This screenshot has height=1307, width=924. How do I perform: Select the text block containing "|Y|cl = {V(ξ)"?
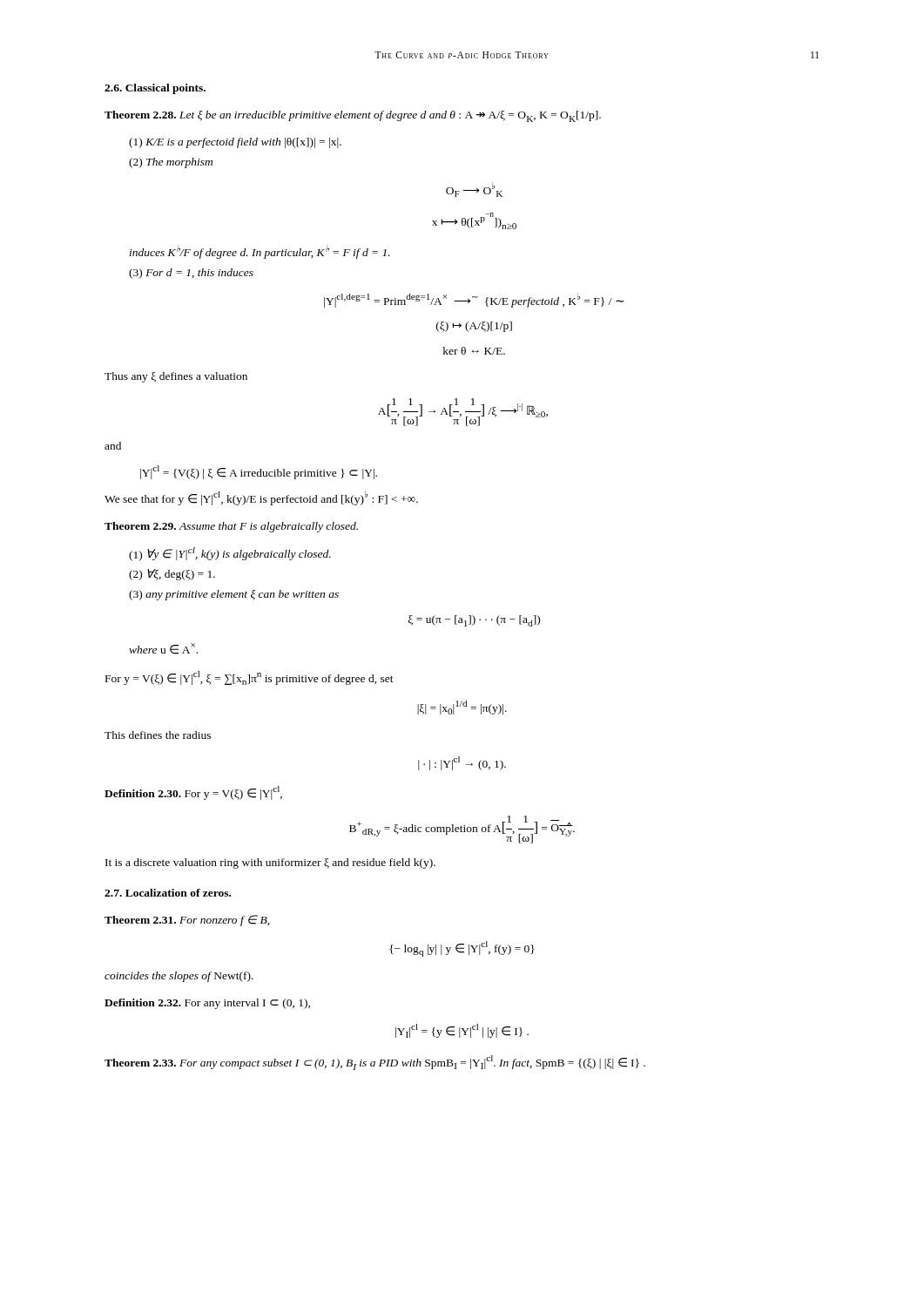coord(259,471)
